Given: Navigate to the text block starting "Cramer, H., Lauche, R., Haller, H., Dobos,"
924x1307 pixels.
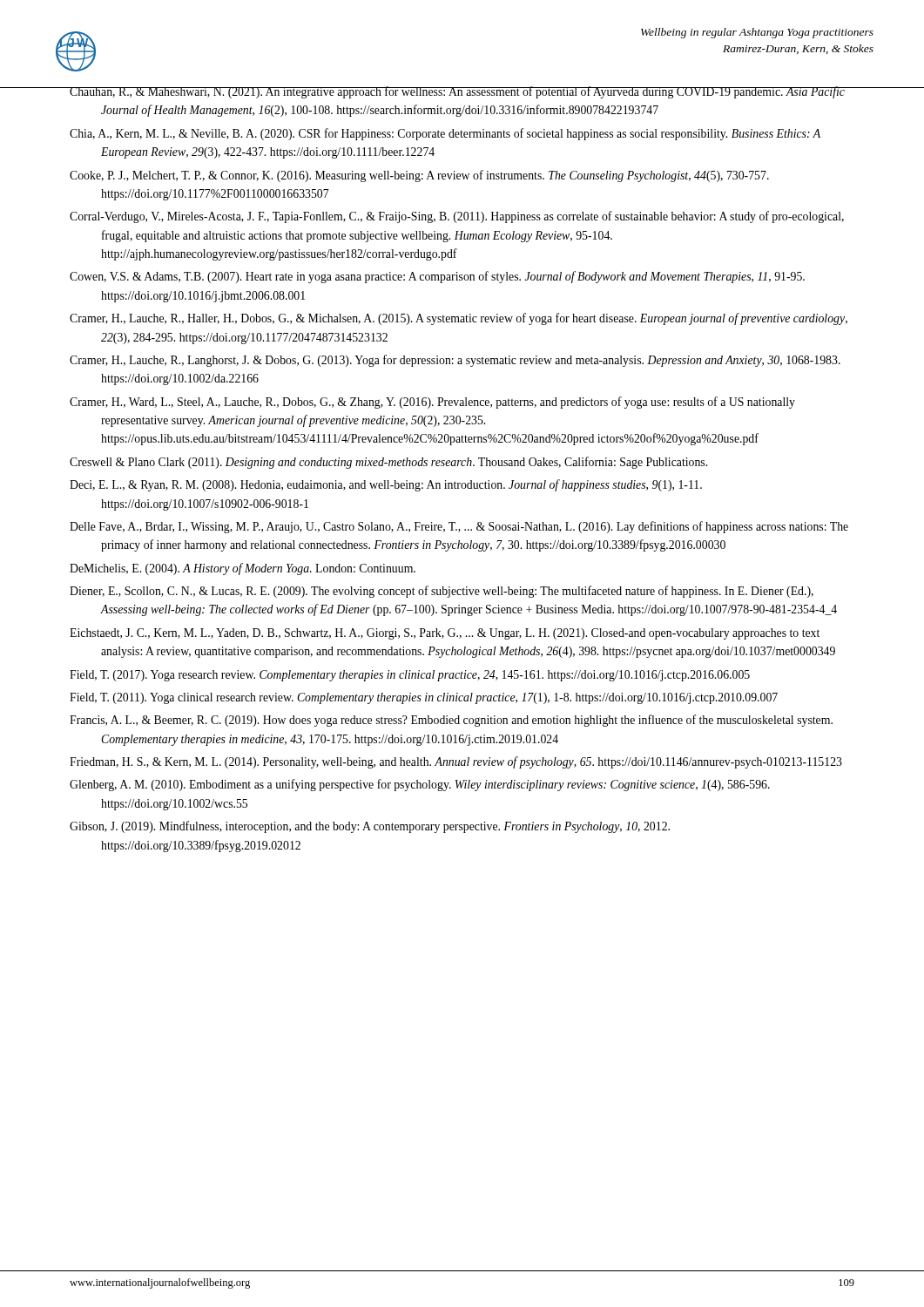Looking at the screenshot, I should click(459, 328).
